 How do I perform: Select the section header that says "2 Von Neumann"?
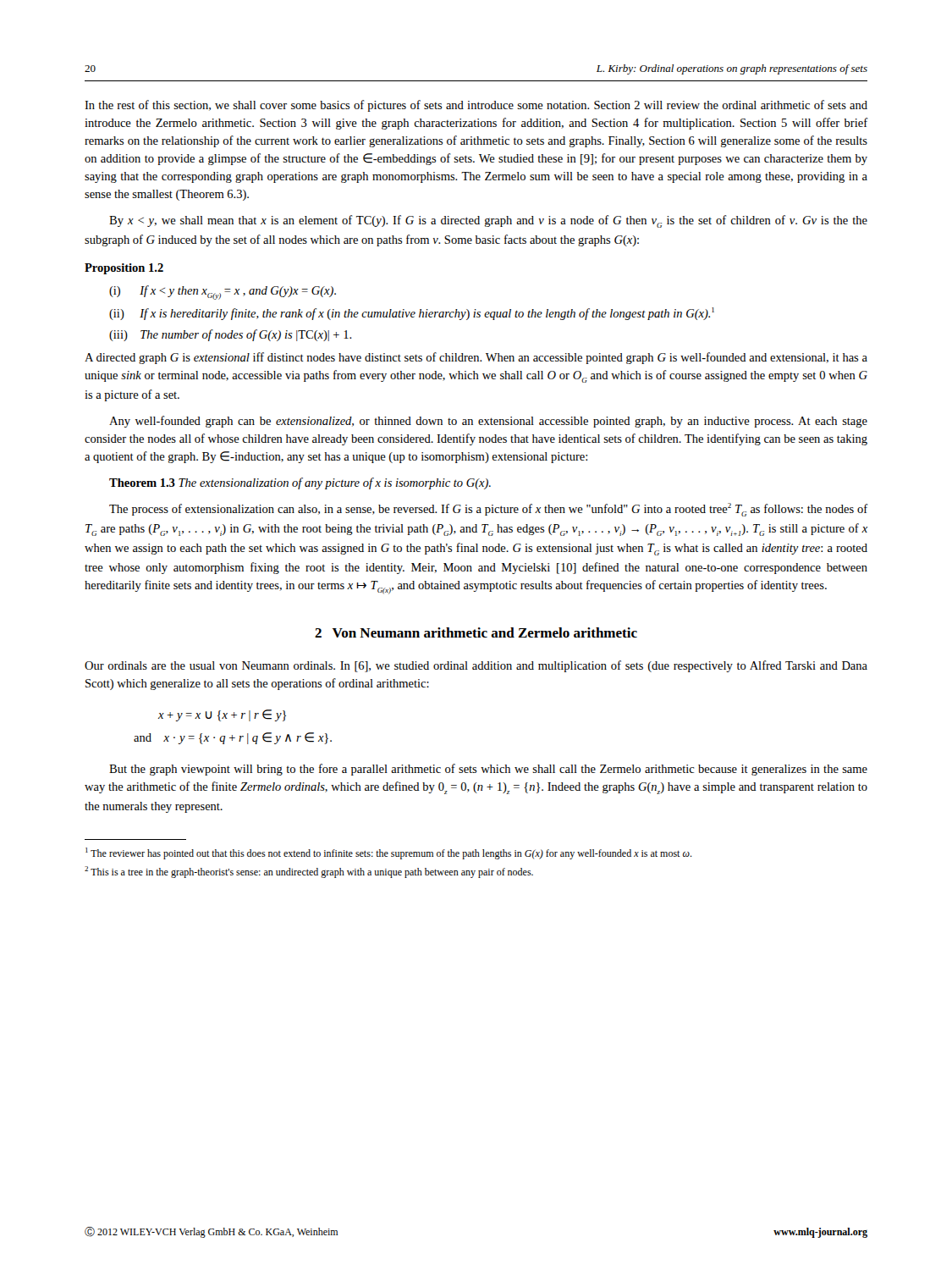click(476, 633)
